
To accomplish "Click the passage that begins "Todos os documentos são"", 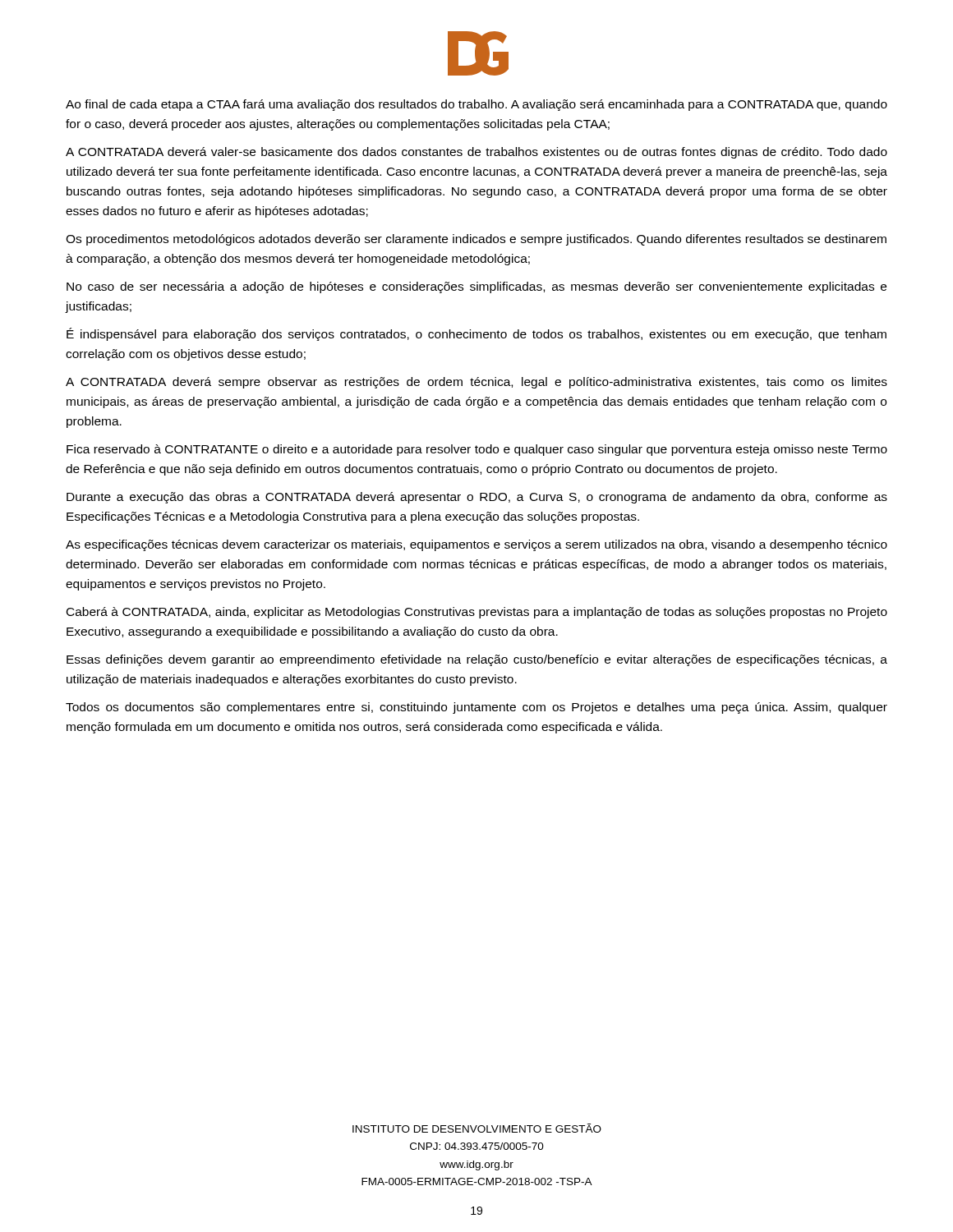I will pyautogui.click(x=476, y=717).
